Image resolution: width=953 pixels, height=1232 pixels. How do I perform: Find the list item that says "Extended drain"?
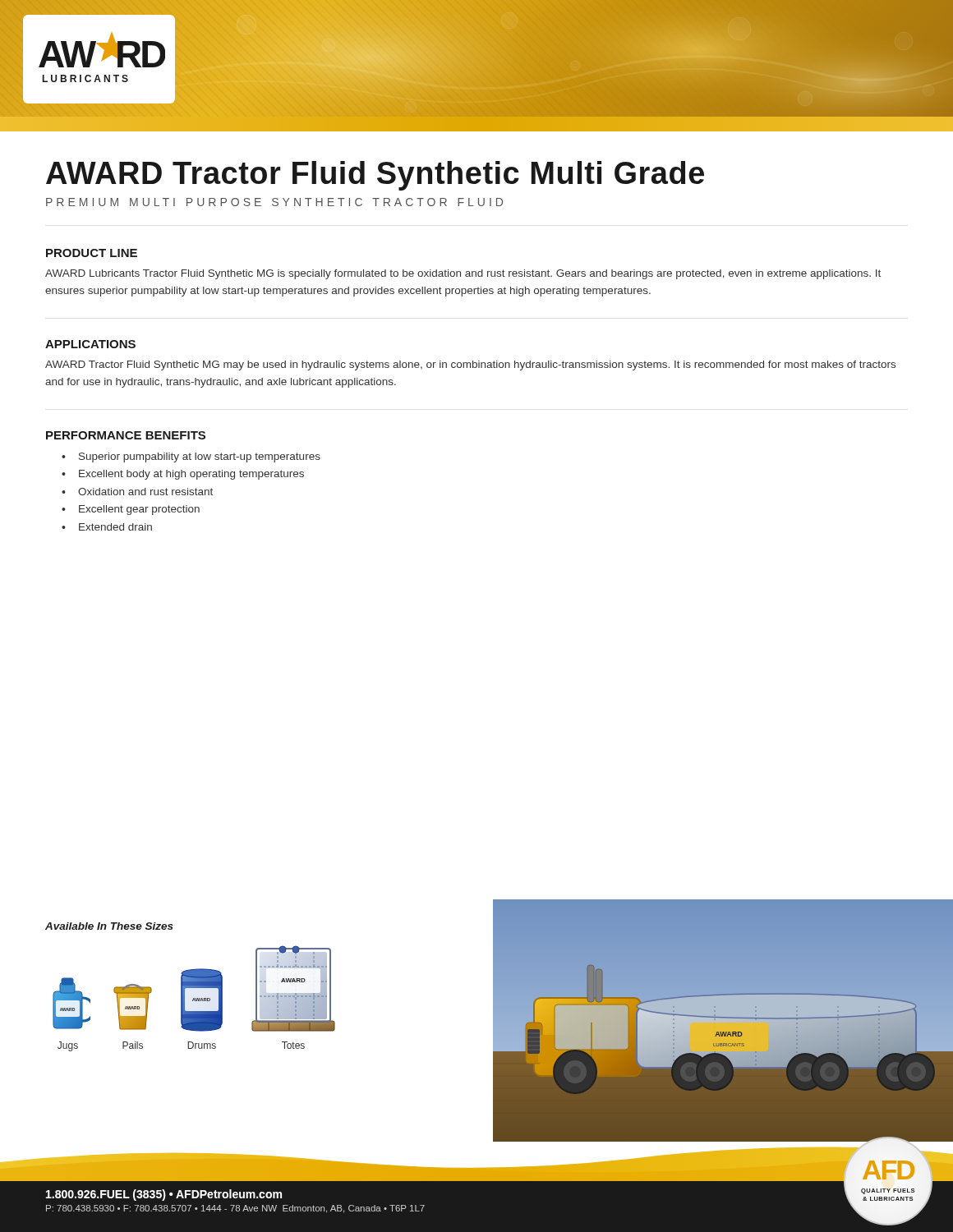click(115, 527)
